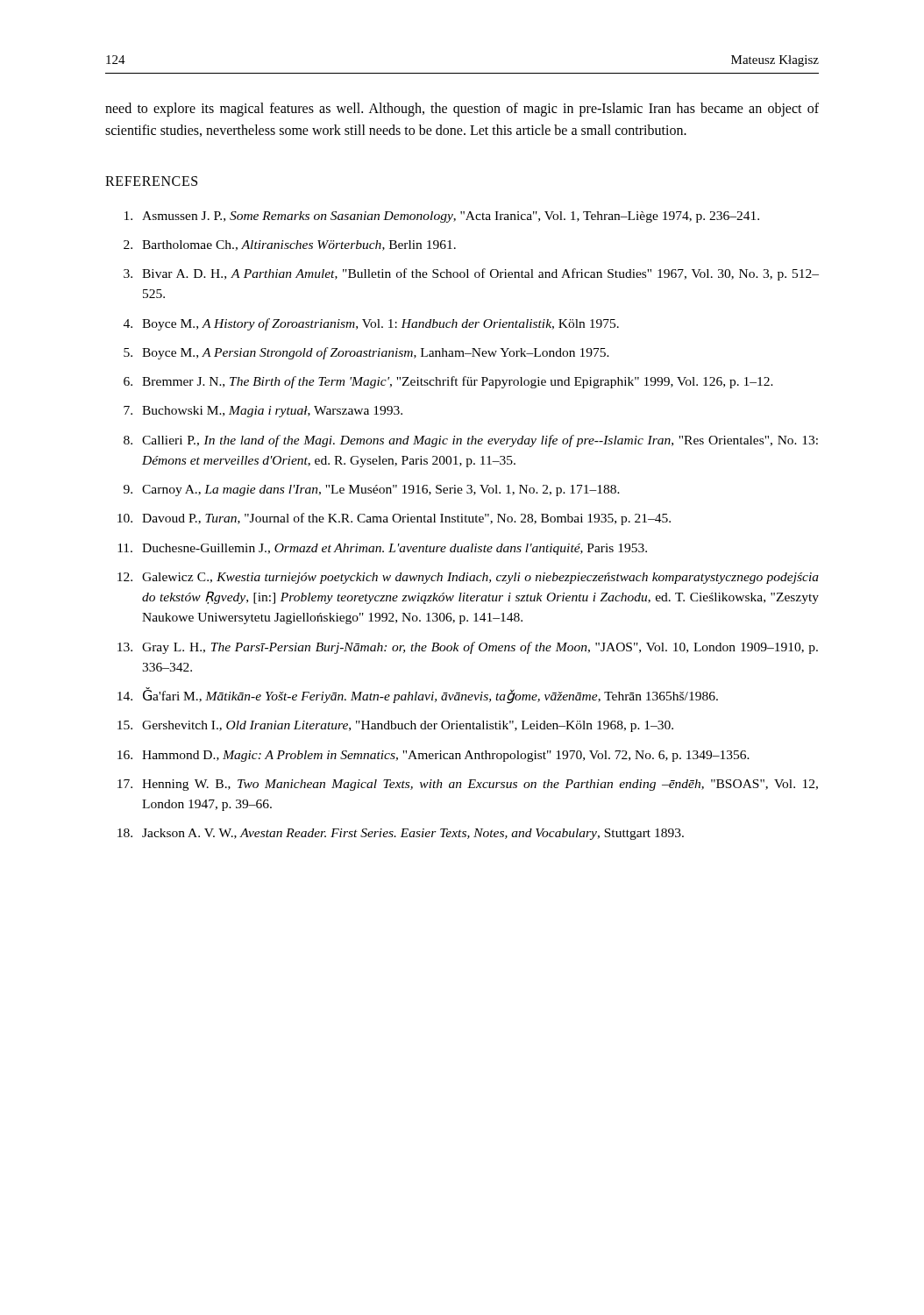Locate the text block starting "6. Bremmer J. N.,"
The image size is (924, 1315).
click(462, 381)
